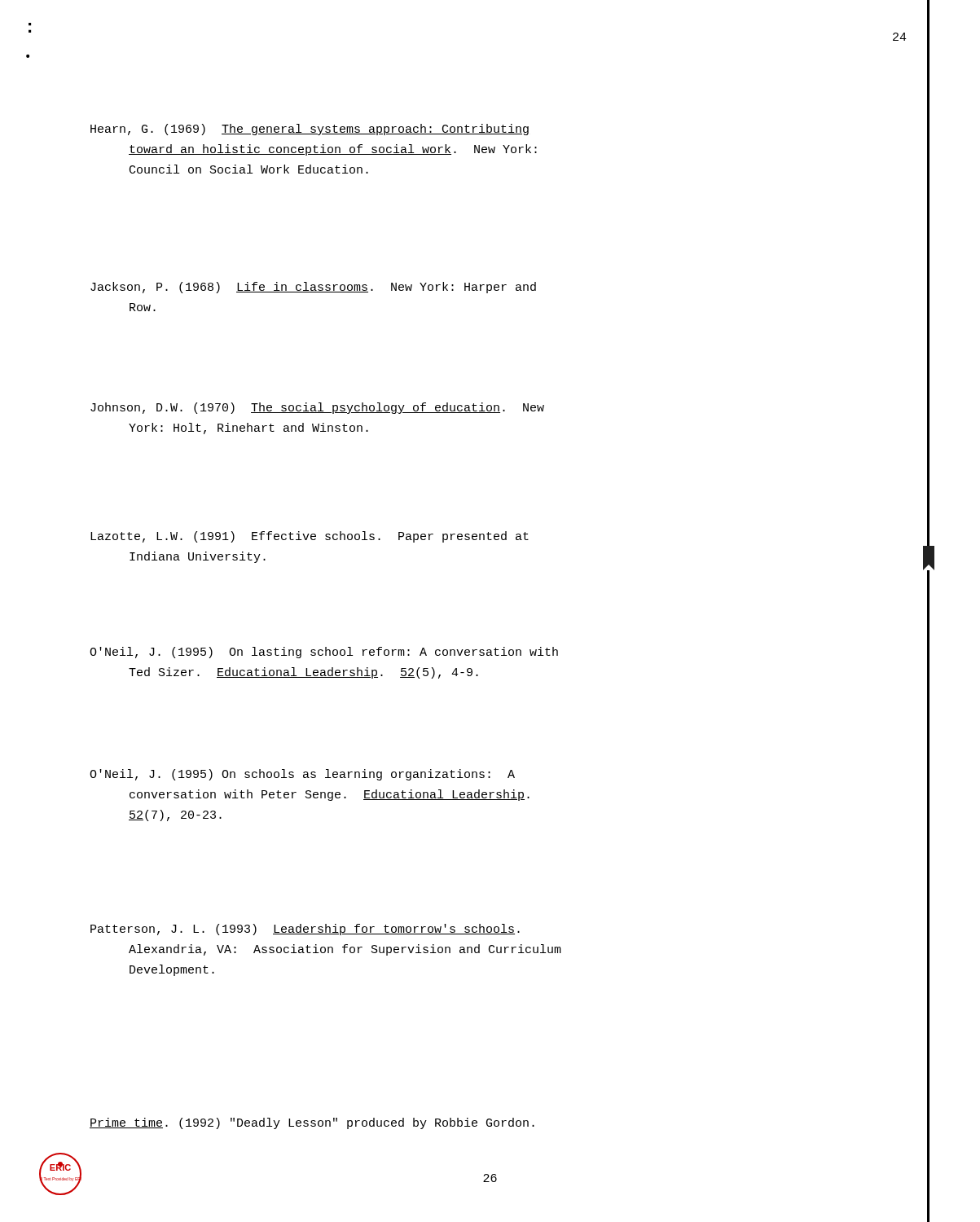Screen dimensions: 1222x980
Task: Locate the logo
Action: point(60,1176)
